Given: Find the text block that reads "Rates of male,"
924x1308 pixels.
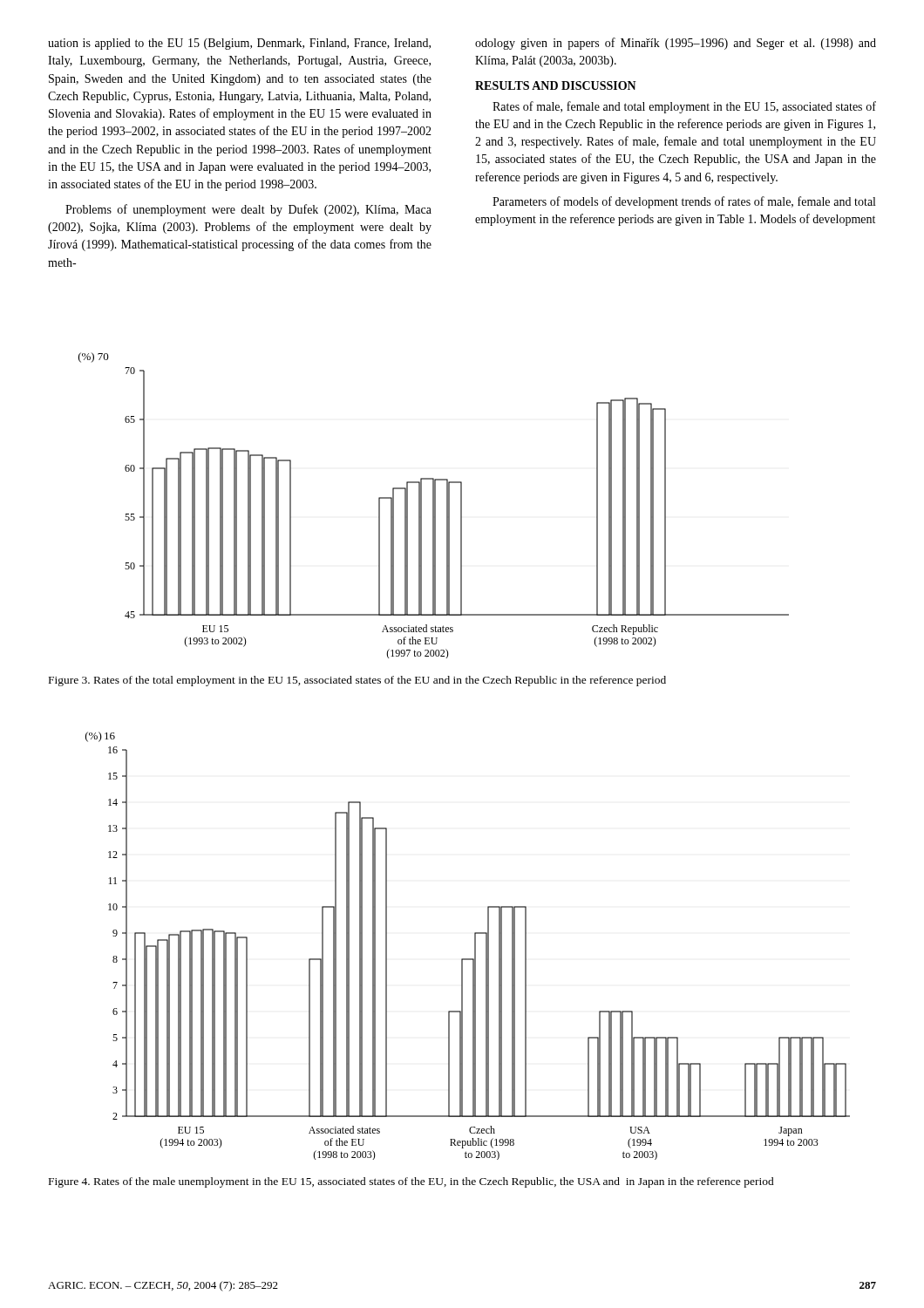Looking at the screenshot, I should pos(676,164).
